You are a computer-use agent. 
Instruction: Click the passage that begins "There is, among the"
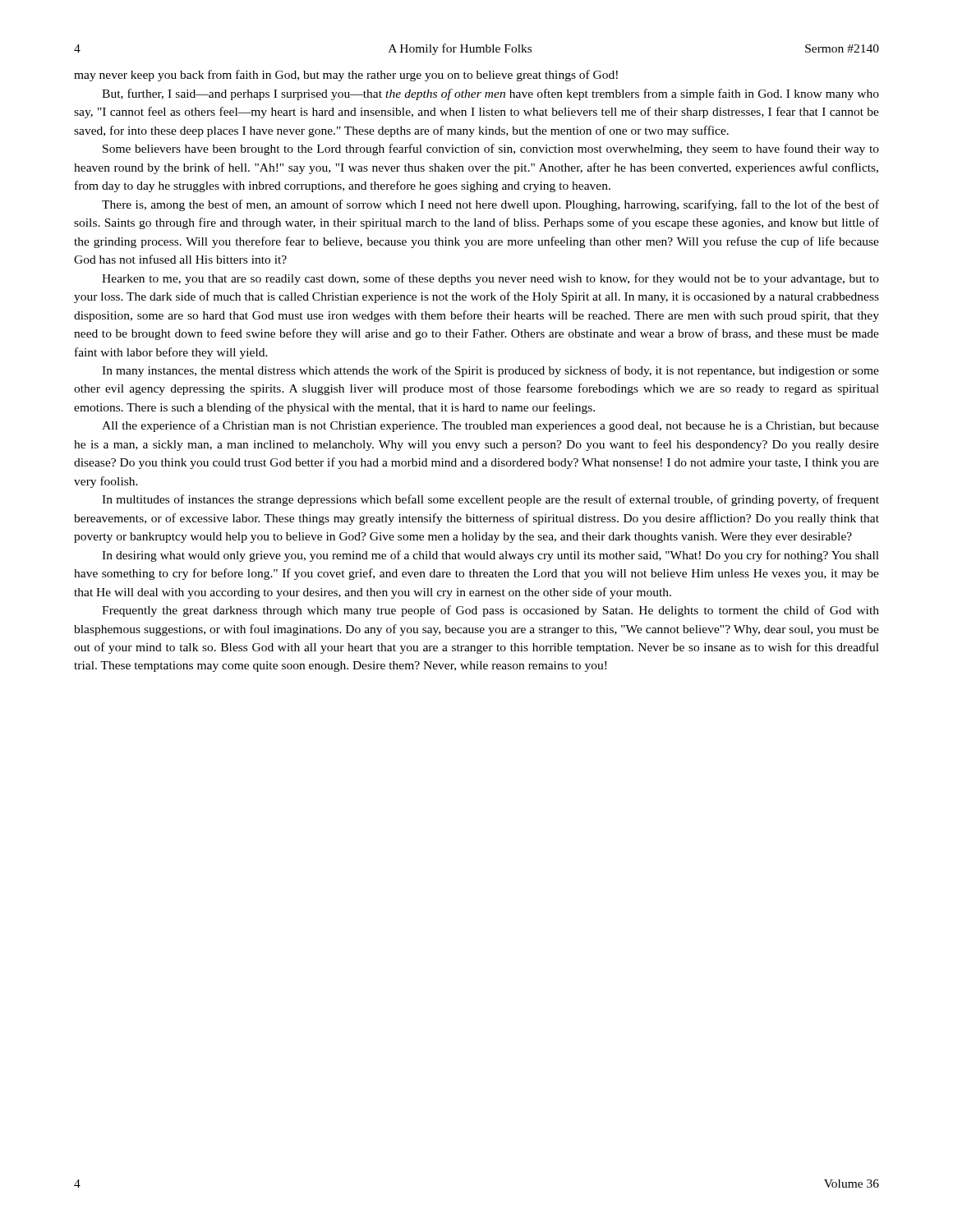476,232
